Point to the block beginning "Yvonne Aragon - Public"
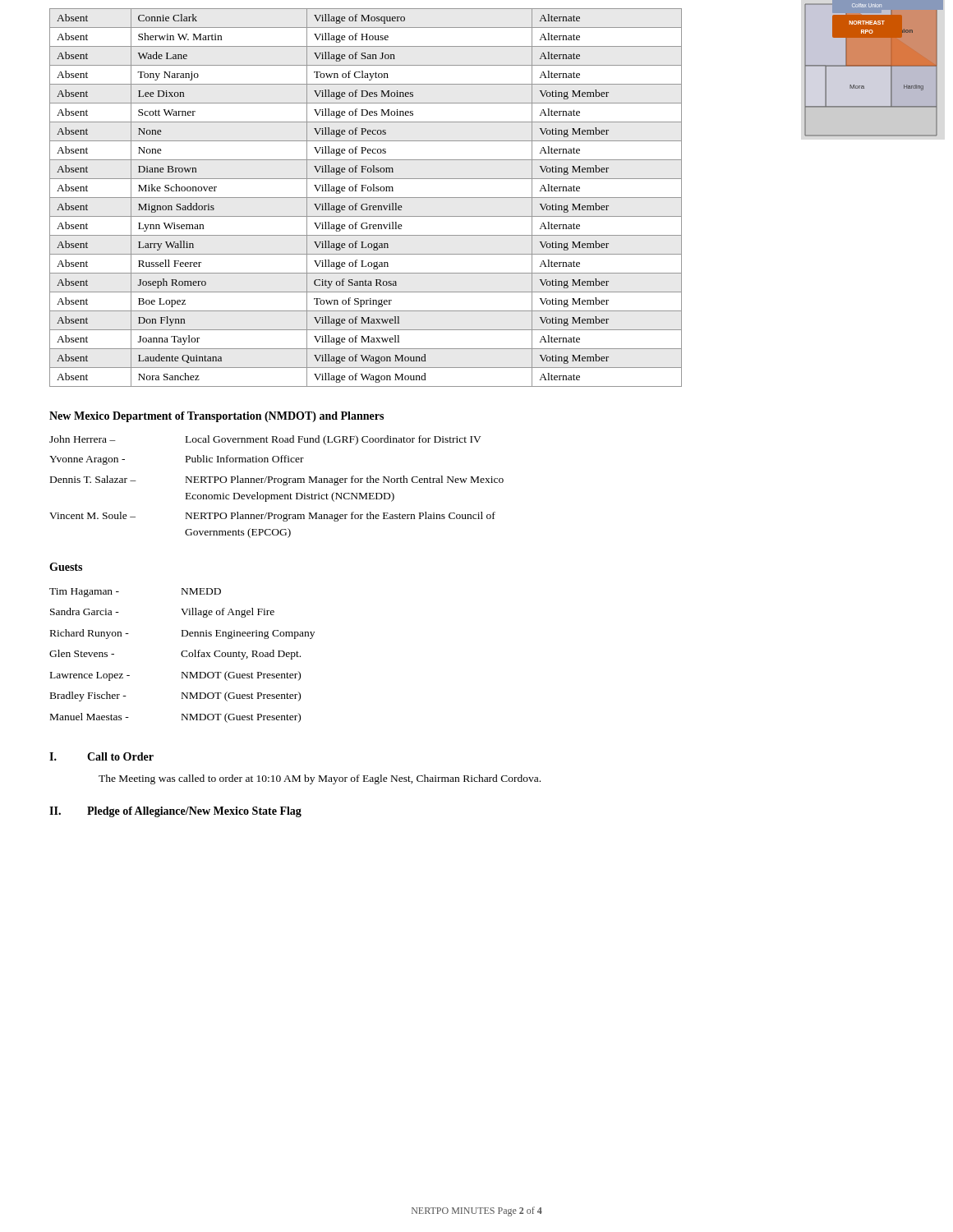 coord(81,460)
